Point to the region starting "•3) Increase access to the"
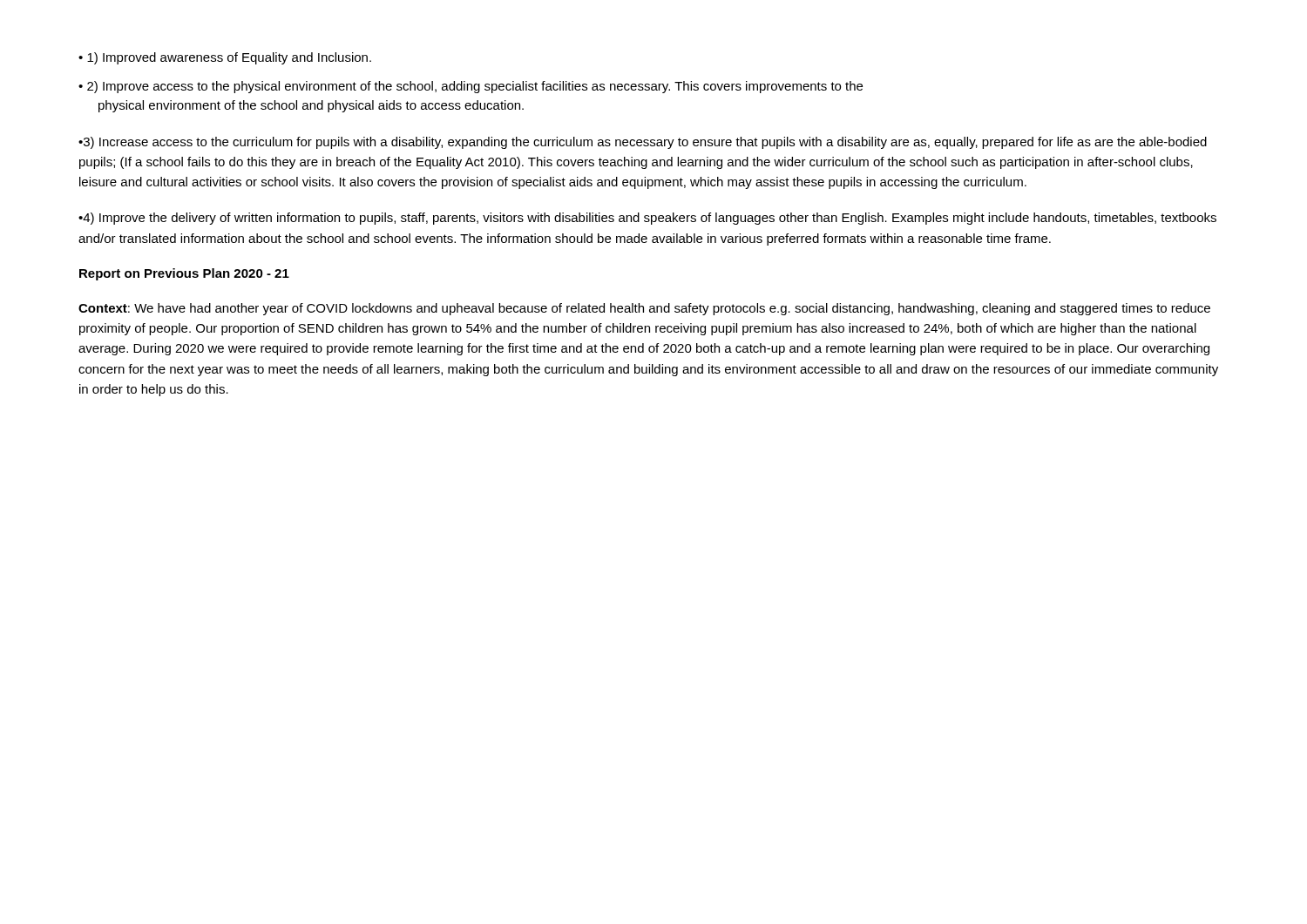The width and height of the screenshot is (1307, 924). tap(643, 161)
